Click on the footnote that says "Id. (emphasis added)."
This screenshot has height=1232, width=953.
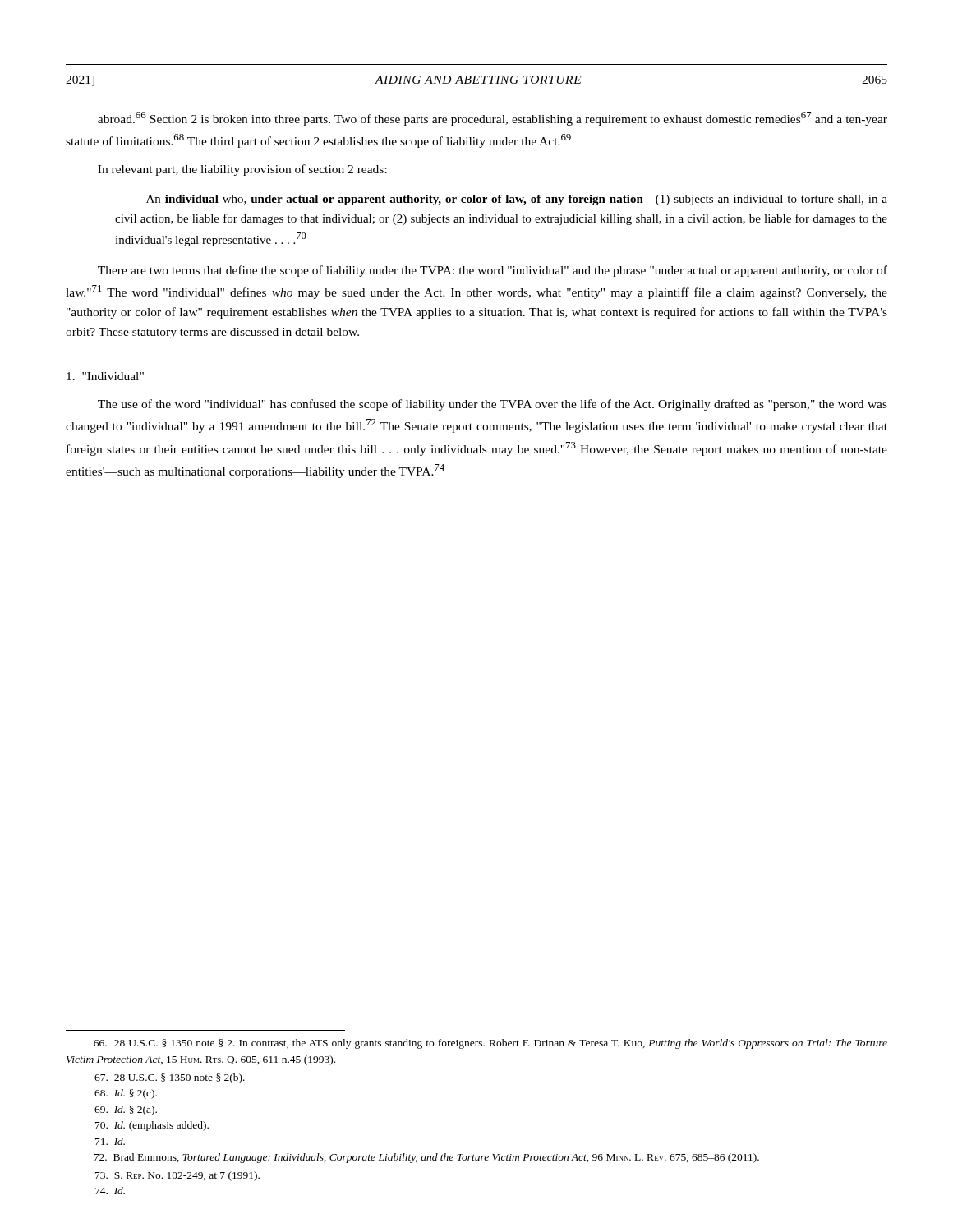(152, 1125)
